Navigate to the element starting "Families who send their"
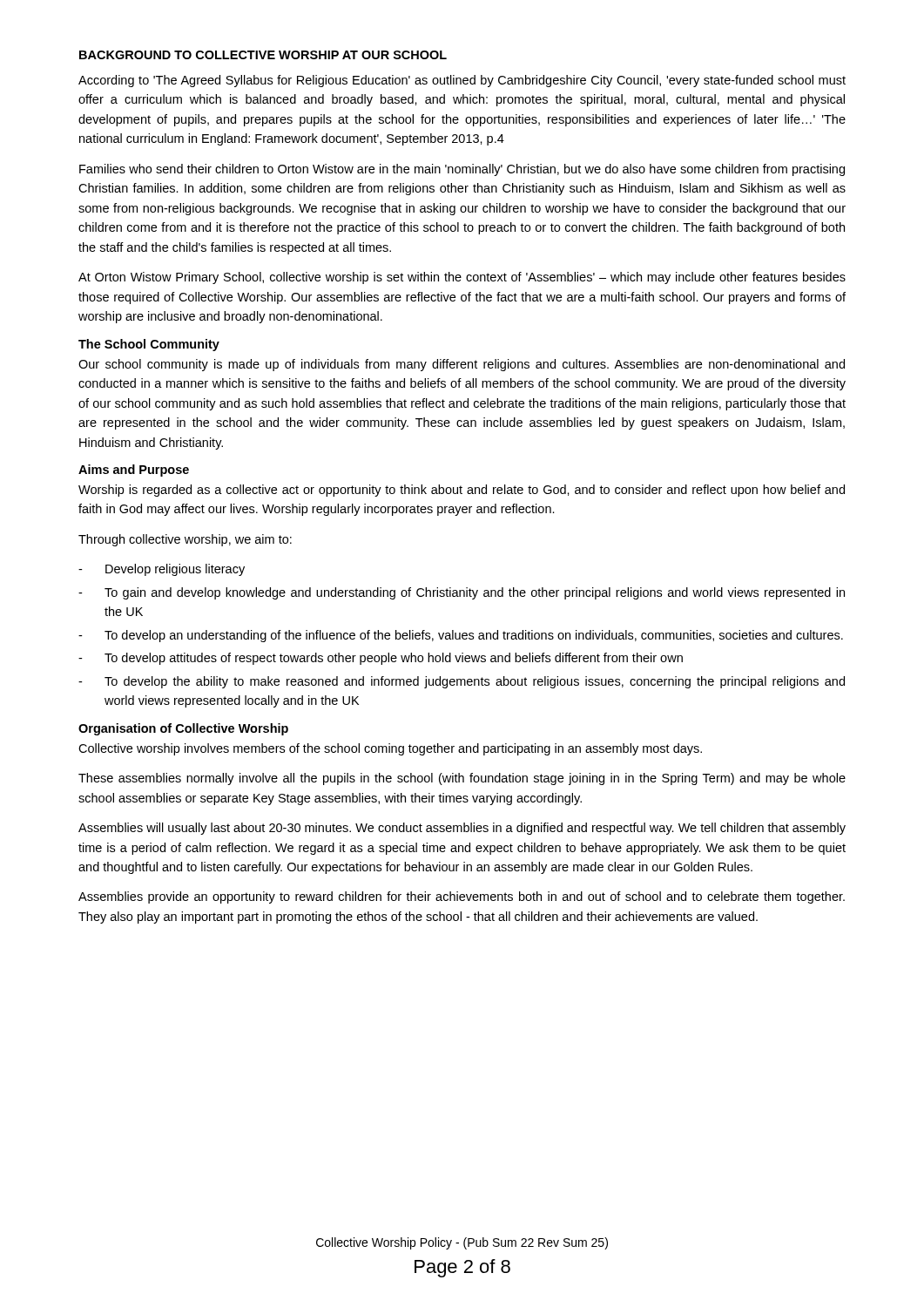The width and height of the screenshot is (924, 1307). pyautogui.click(x=462, y=208)
